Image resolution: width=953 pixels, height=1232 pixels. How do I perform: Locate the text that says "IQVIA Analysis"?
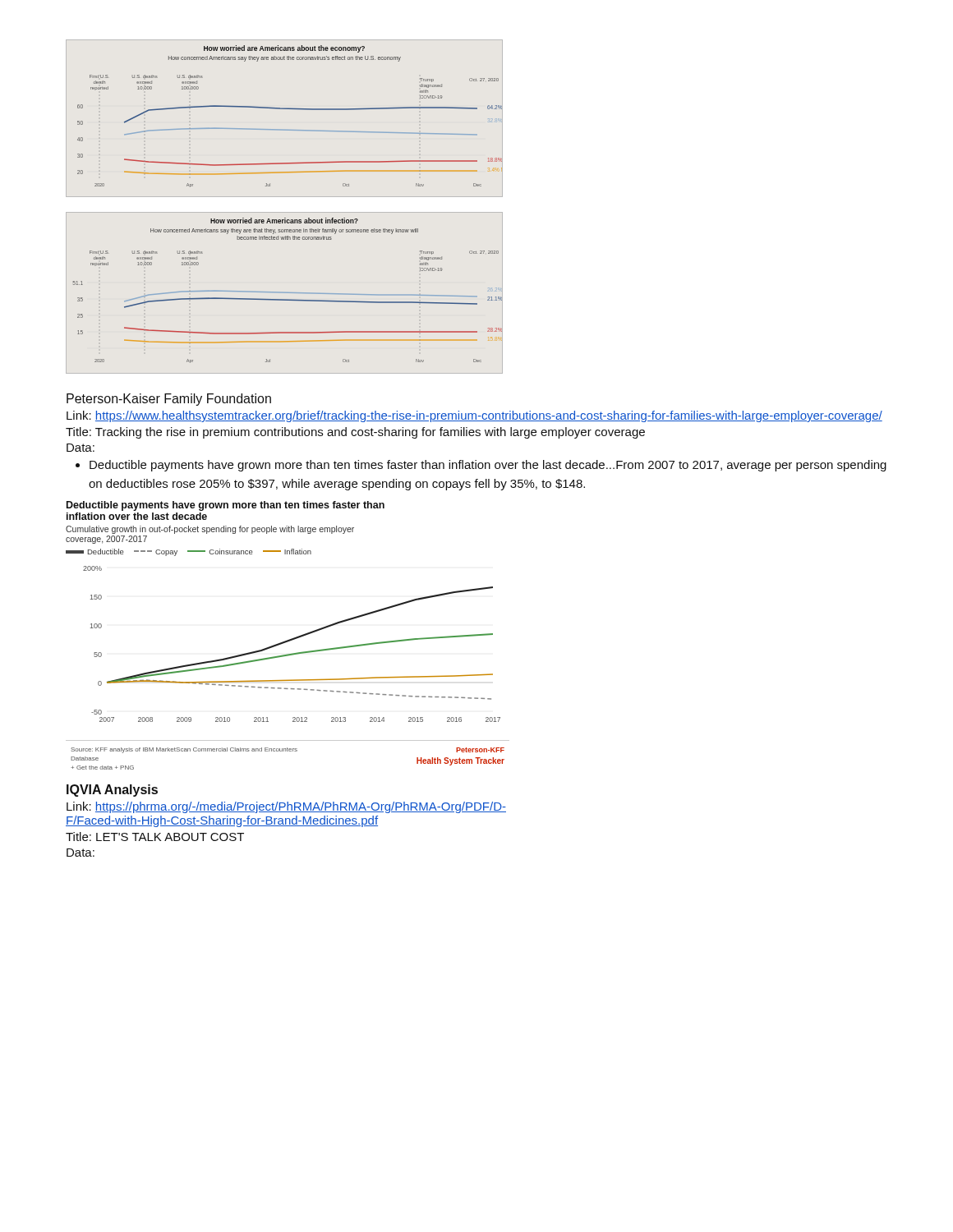[x=112, y=789]
